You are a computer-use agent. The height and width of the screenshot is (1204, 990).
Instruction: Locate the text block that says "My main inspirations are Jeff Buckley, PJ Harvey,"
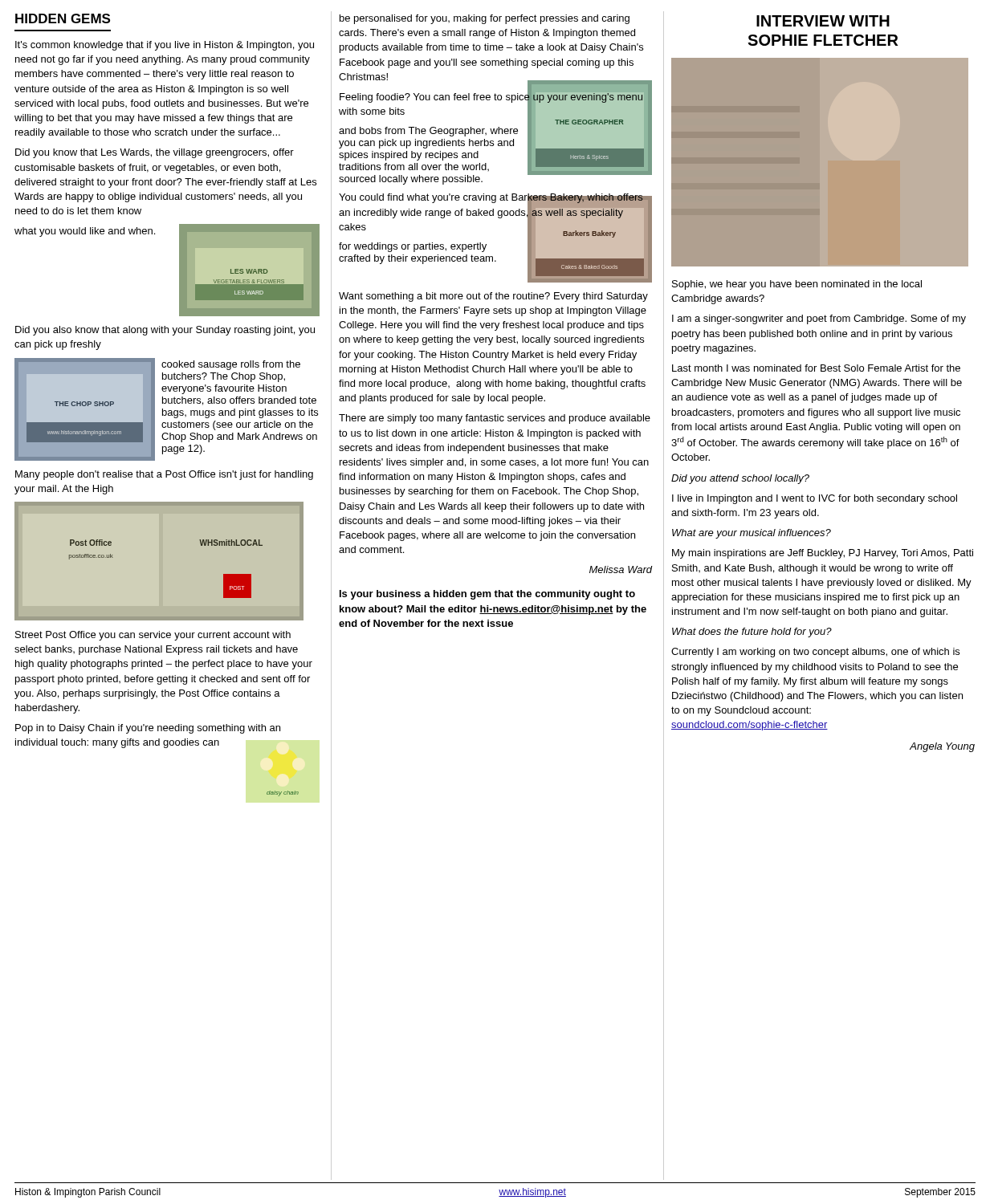coord(823,583)
